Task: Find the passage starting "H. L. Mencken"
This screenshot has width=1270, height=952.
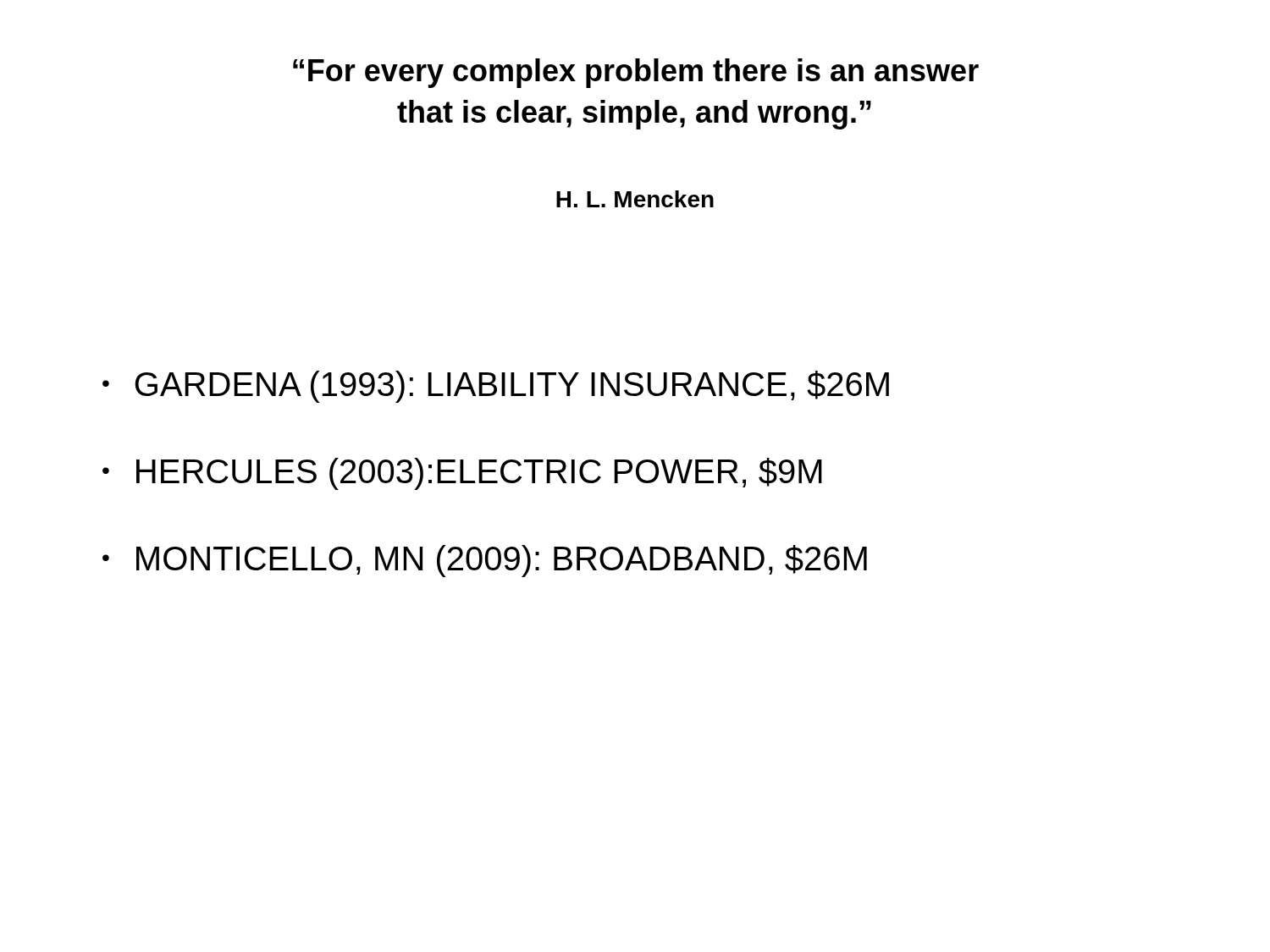Action: point(635,199)
